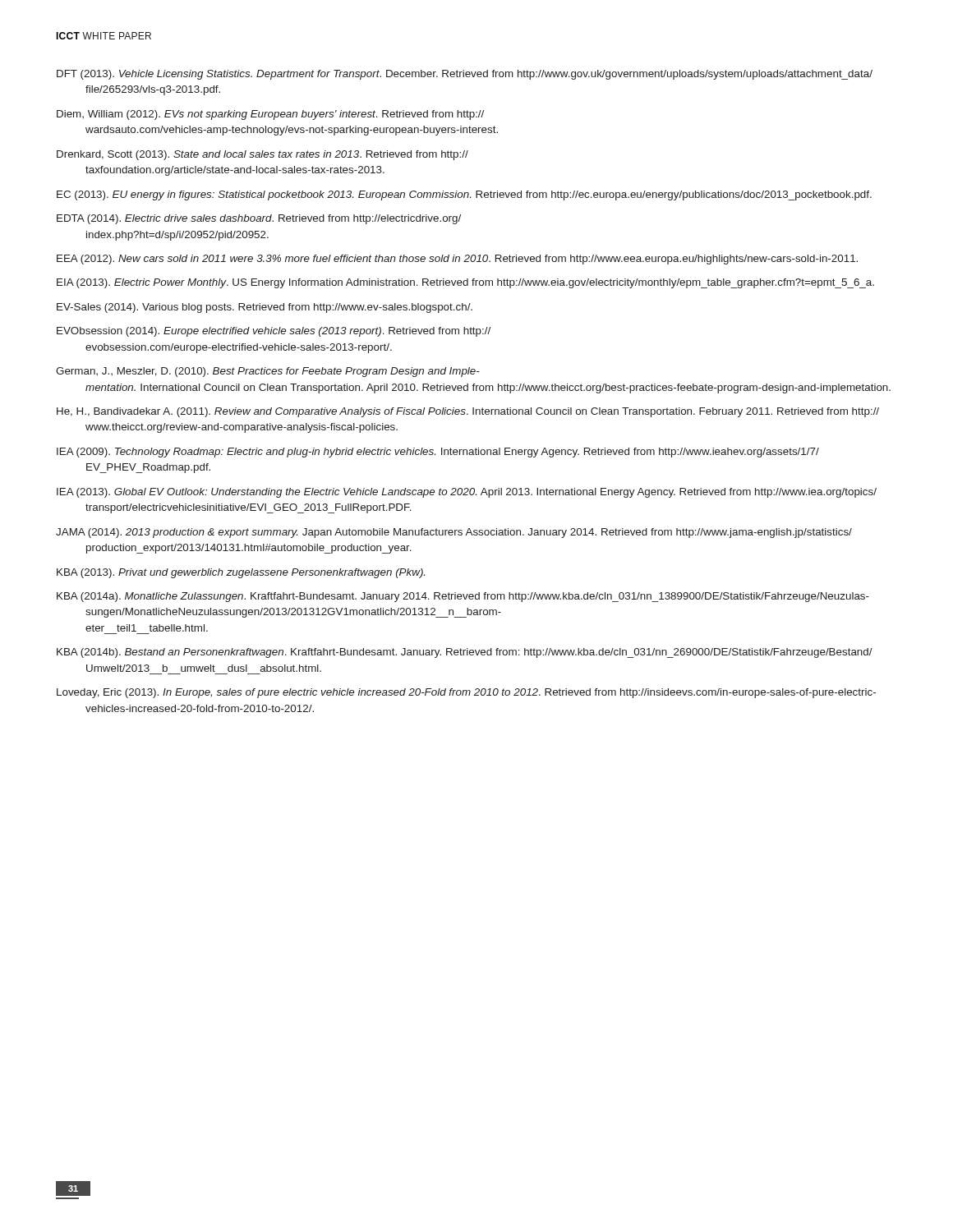Point to the region starting "KBA (2014a). Monatliche"
This screenshot has width=953, height=1232.
click(463, 612)
